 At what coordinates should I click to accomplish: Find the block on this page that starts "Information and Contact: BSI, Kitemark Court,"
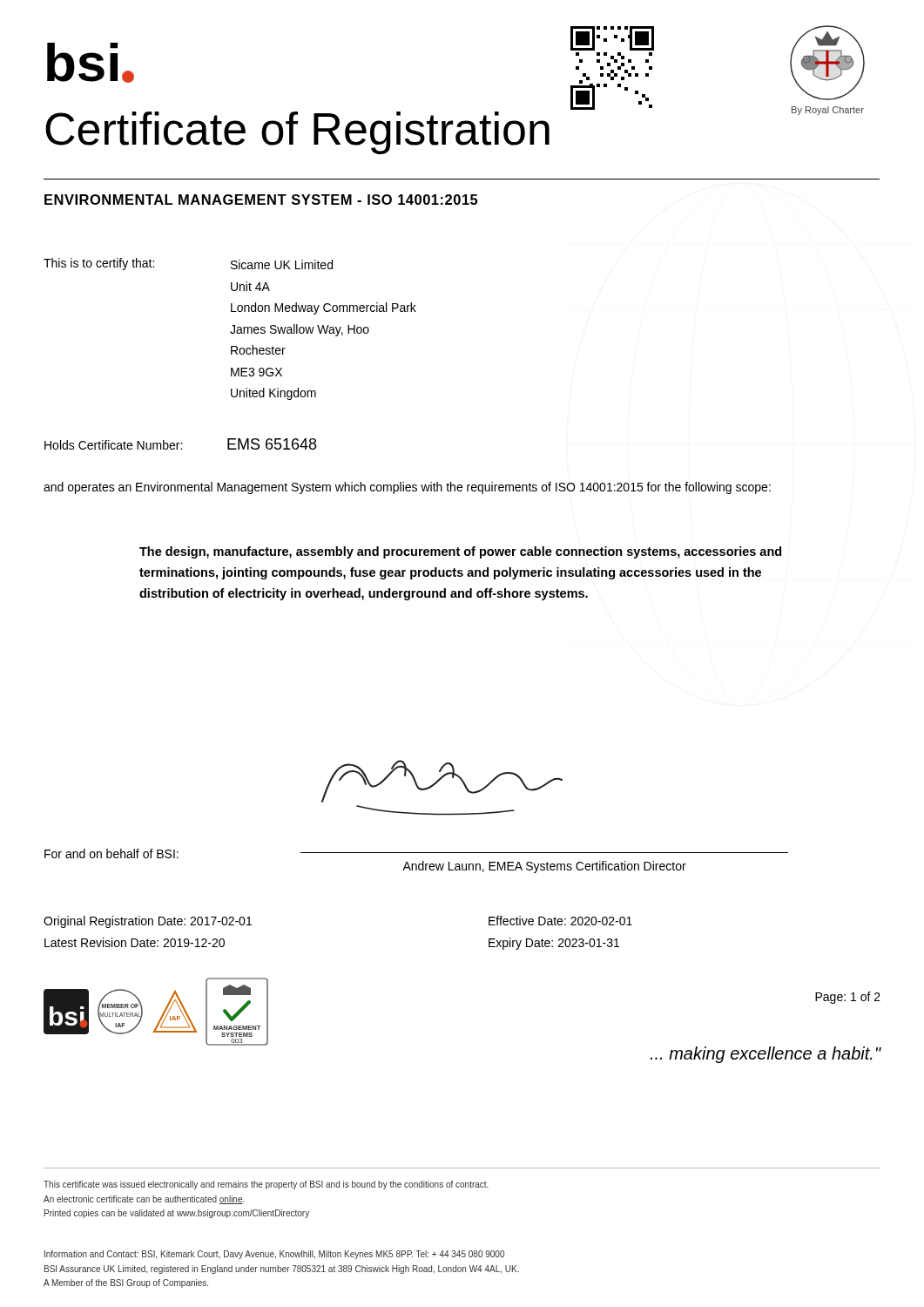(x=281, y=1269)
